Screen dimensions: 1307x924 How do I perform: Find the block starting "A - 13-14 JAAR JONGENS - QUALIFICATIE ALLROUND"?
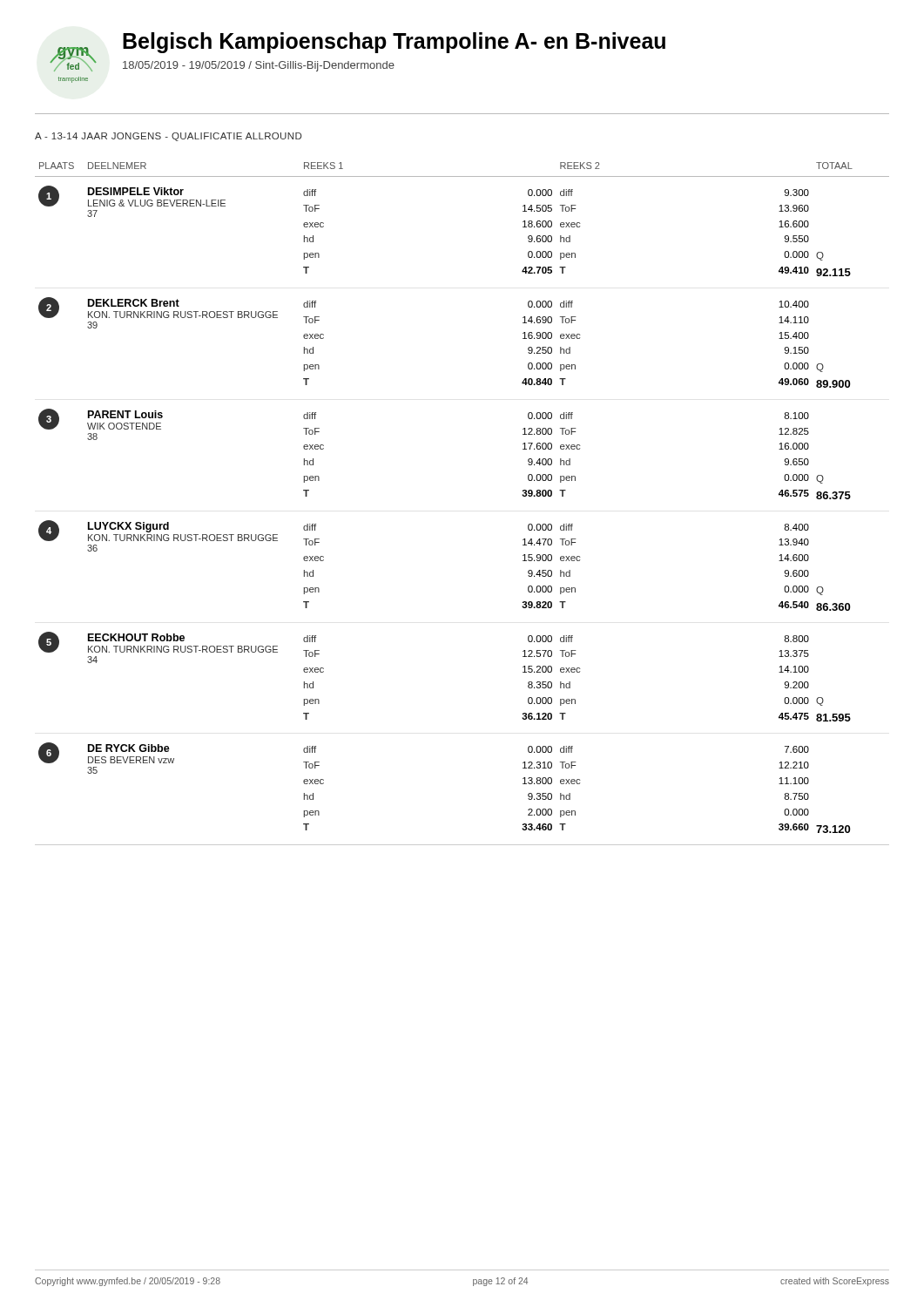pos(169,136)
